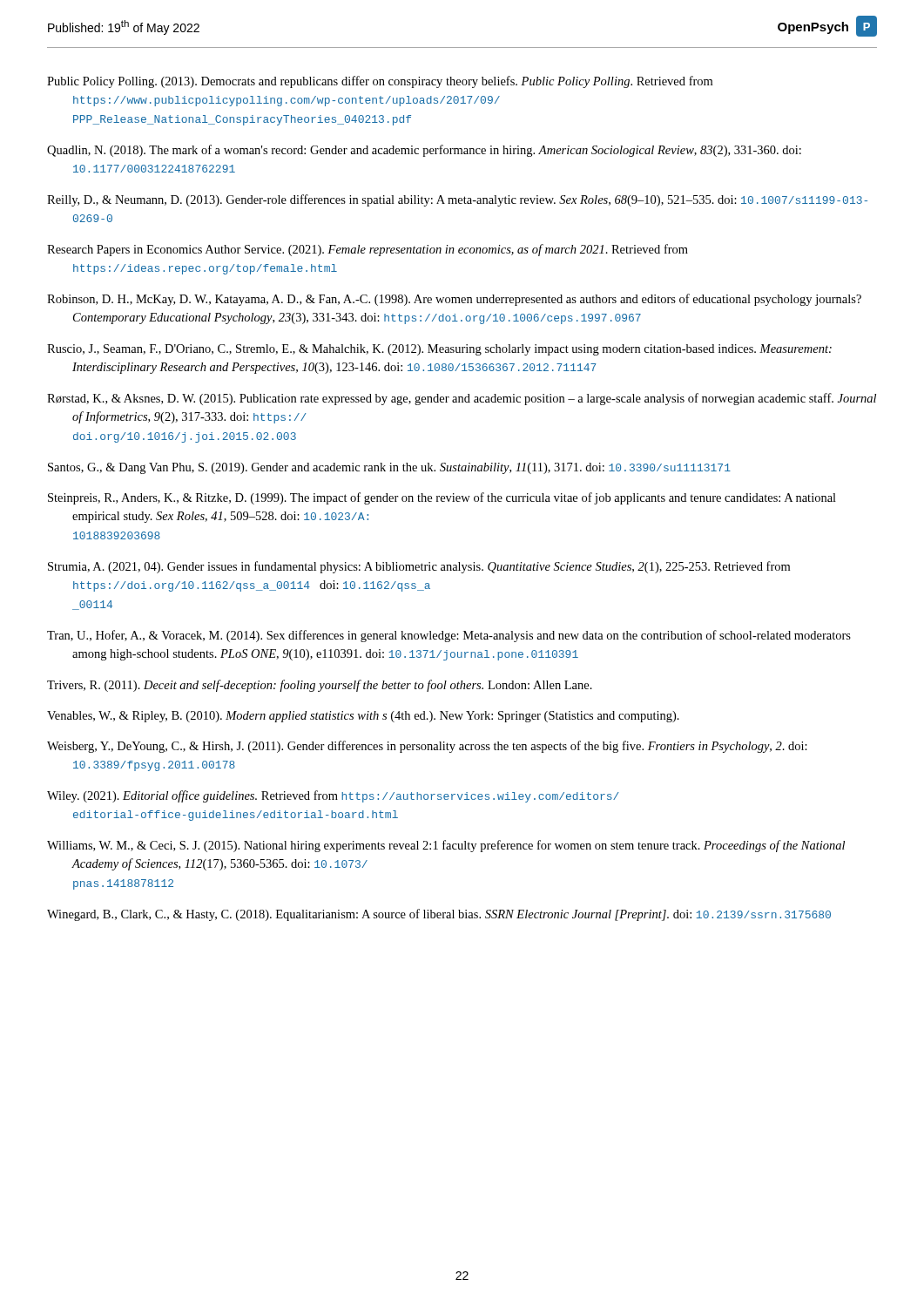
Task: Find the list item that reads "Santos, G., & Dang Van Phu, S. (2019)."
Action: coord(462,467)
